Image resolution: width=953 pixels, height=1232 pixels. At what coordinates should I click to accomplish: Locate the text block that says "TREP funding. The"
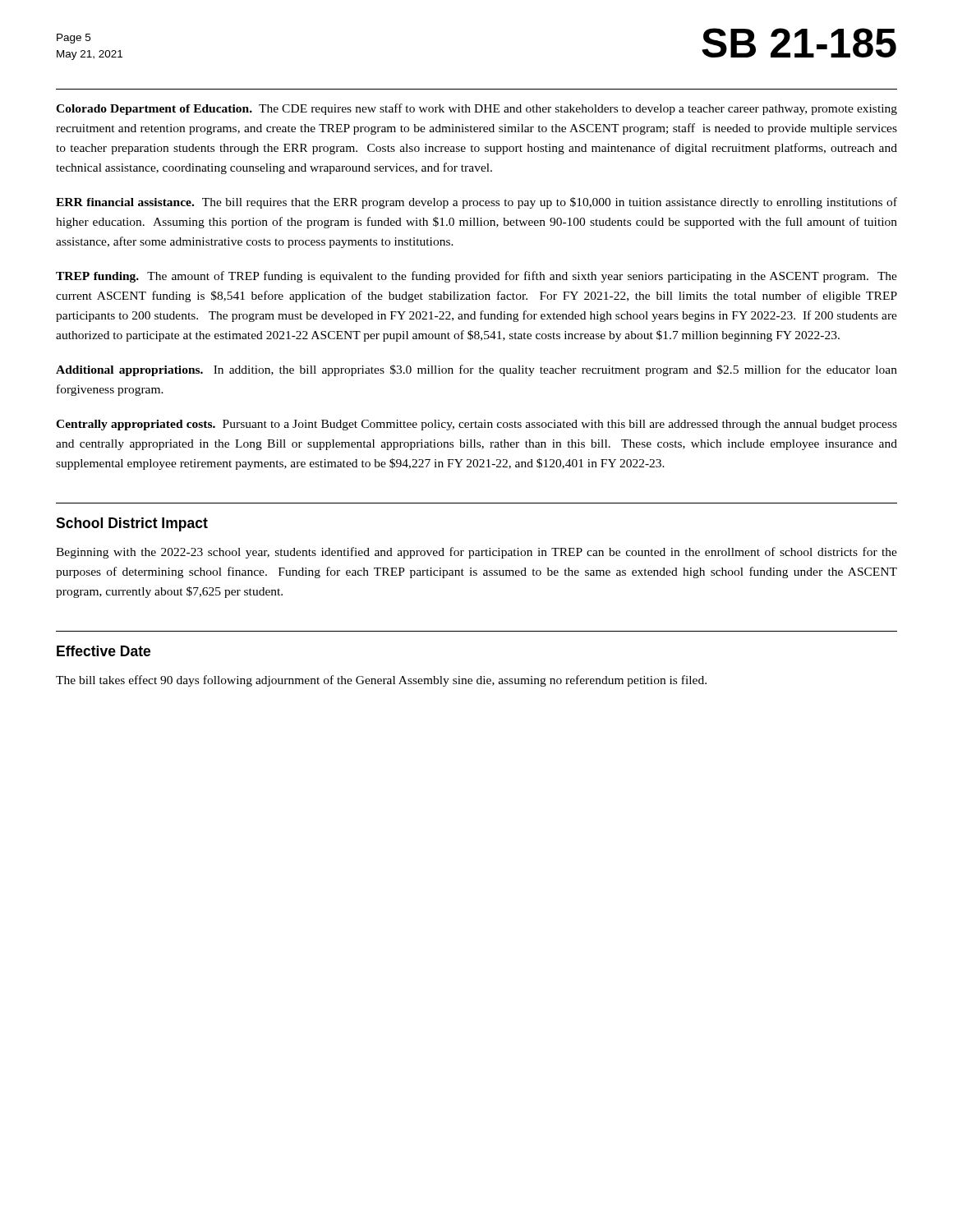coord(476,305)
